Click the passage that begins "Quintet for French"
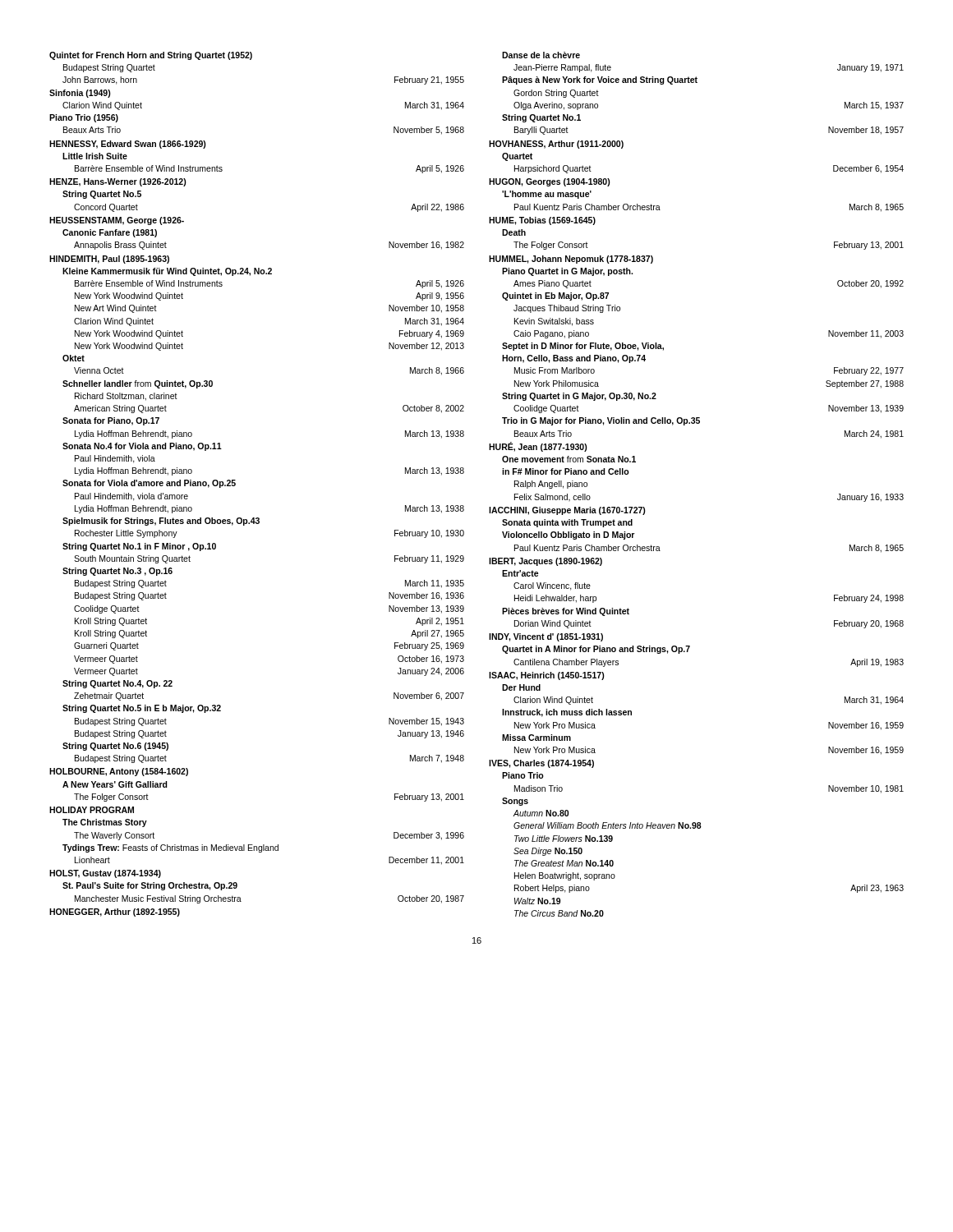Viewport: 953px width, 1232px height. pos(151,56)
